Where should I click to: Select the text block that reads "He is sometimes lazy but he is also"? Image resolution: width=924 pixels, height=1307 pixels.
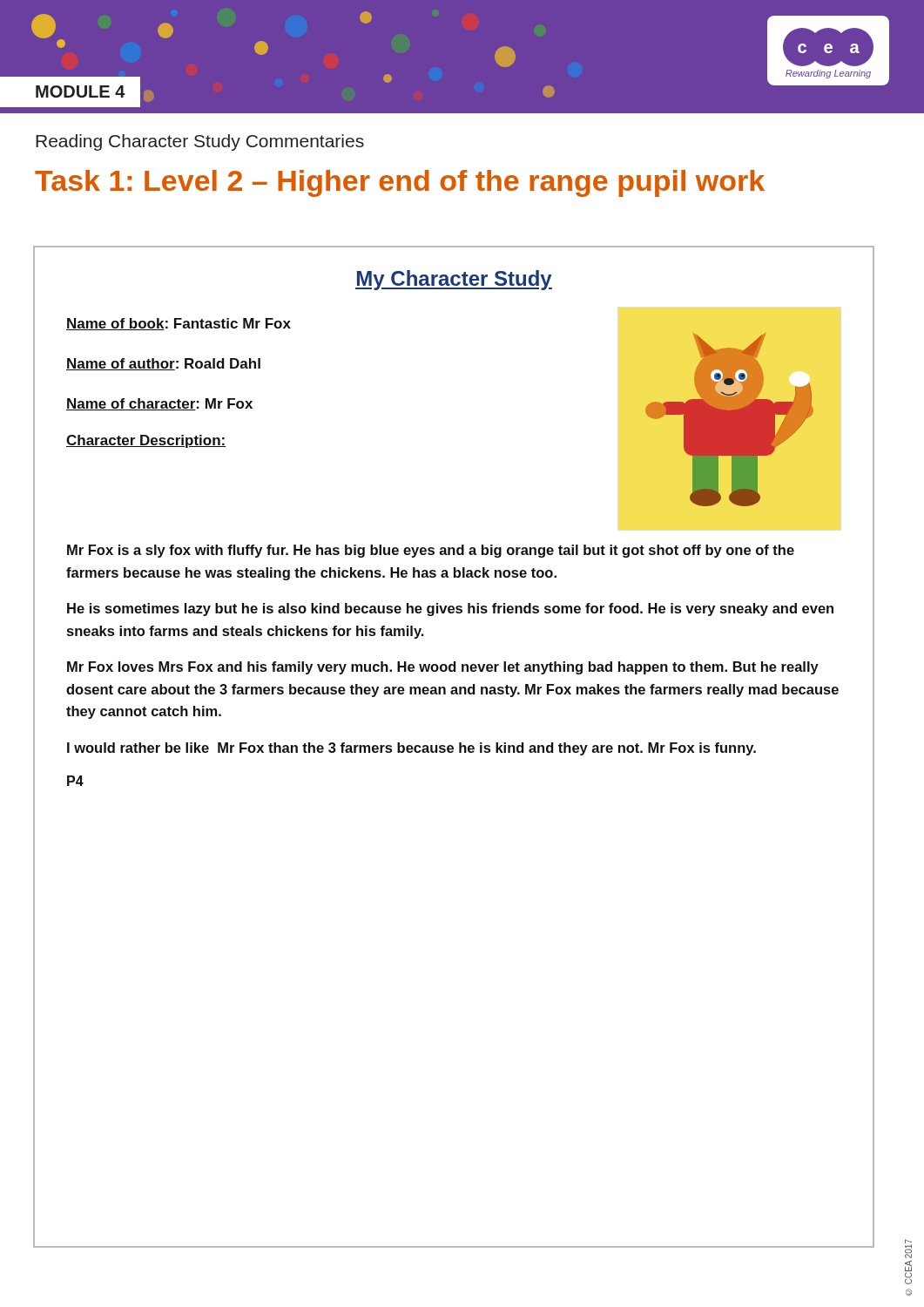[x=450, y=619]
